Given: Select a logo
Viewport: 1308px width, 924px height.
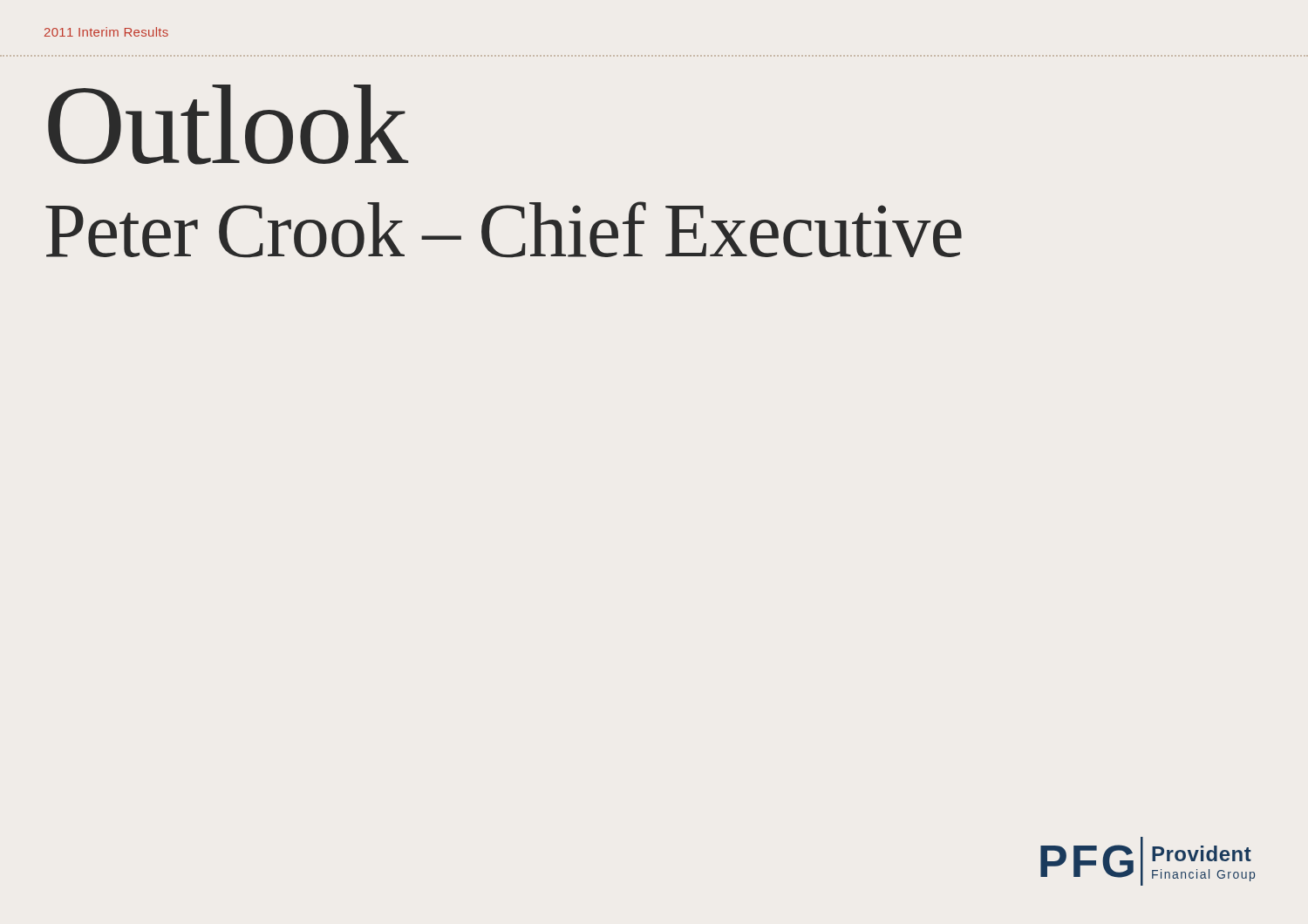Looking at the screenshot, I should [1151, 861].
